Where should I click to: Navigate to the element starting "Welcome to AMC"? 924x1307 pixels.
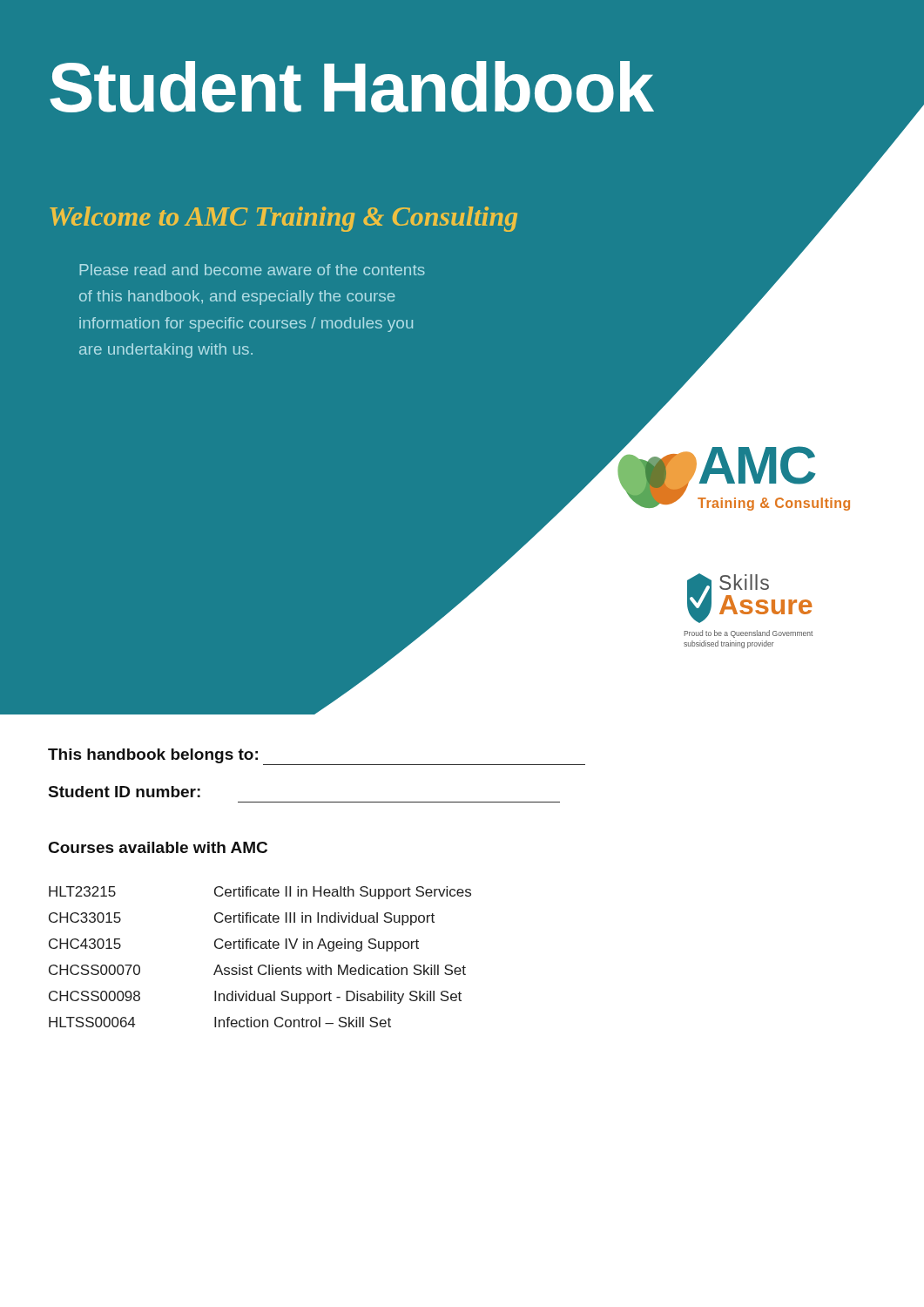(x=283, y=216)
